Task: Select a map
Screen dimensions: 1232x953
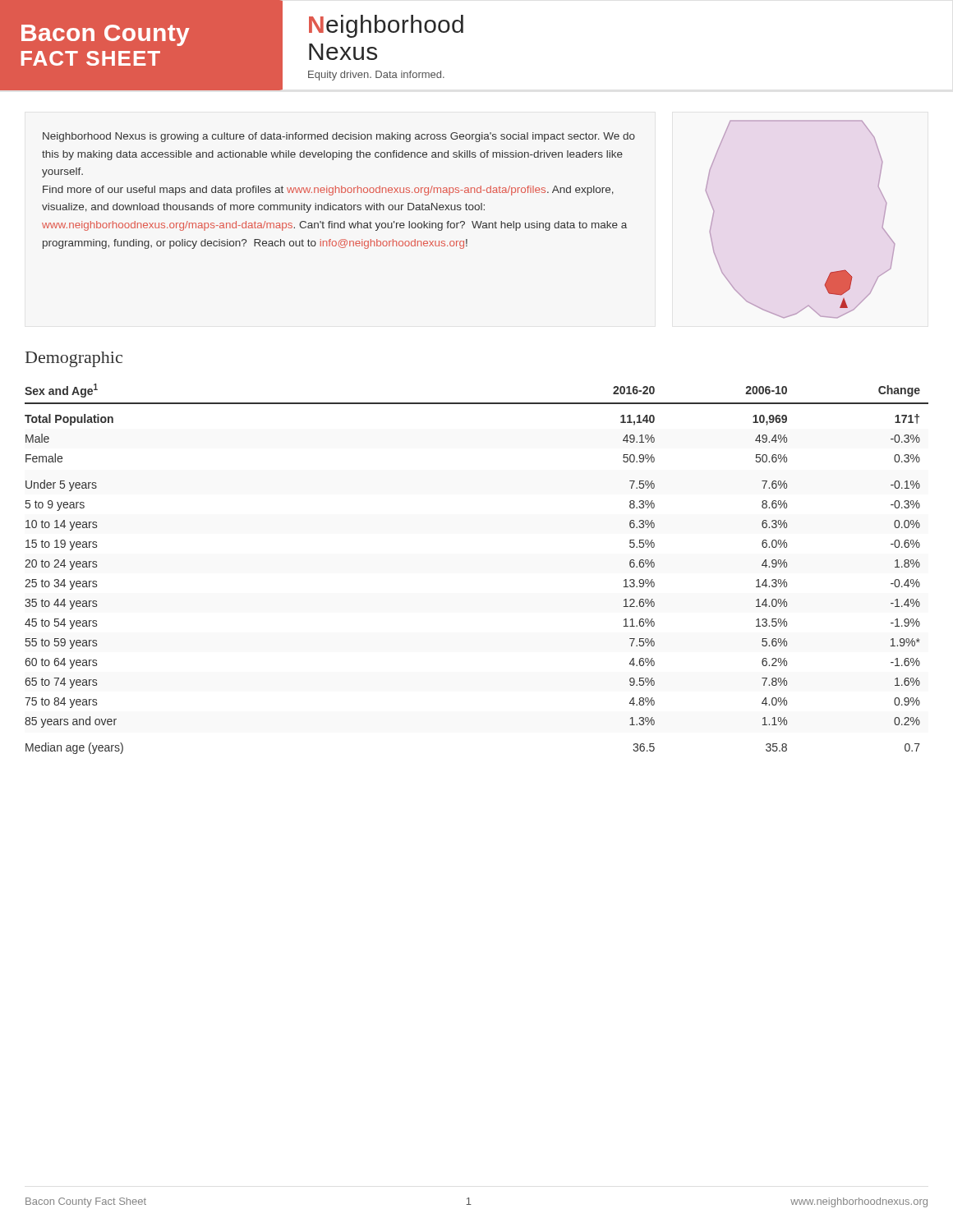Action: [x=800, y=219]
